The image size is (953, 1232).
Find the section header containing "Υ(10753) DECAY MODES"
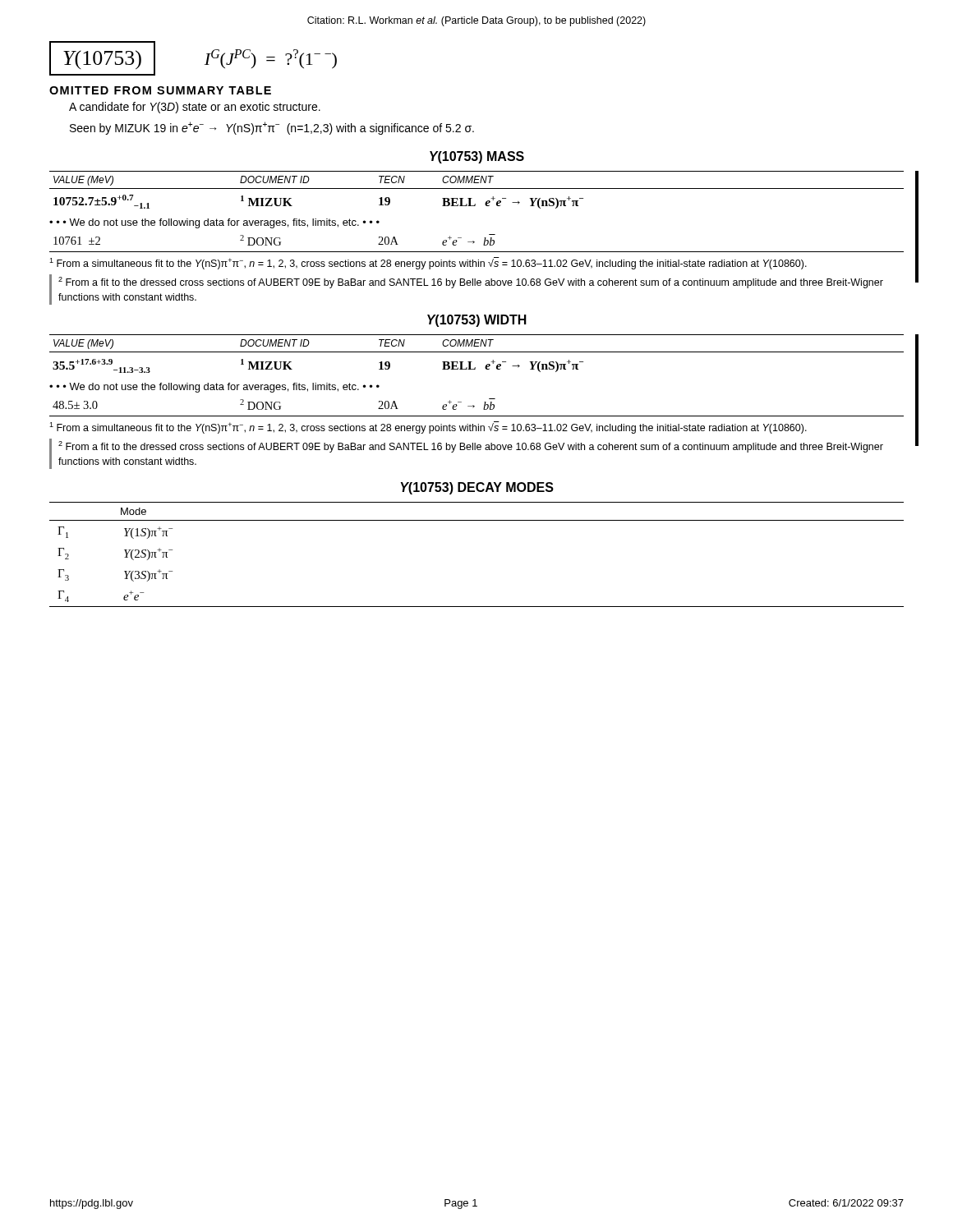click(x=476, y=488)
